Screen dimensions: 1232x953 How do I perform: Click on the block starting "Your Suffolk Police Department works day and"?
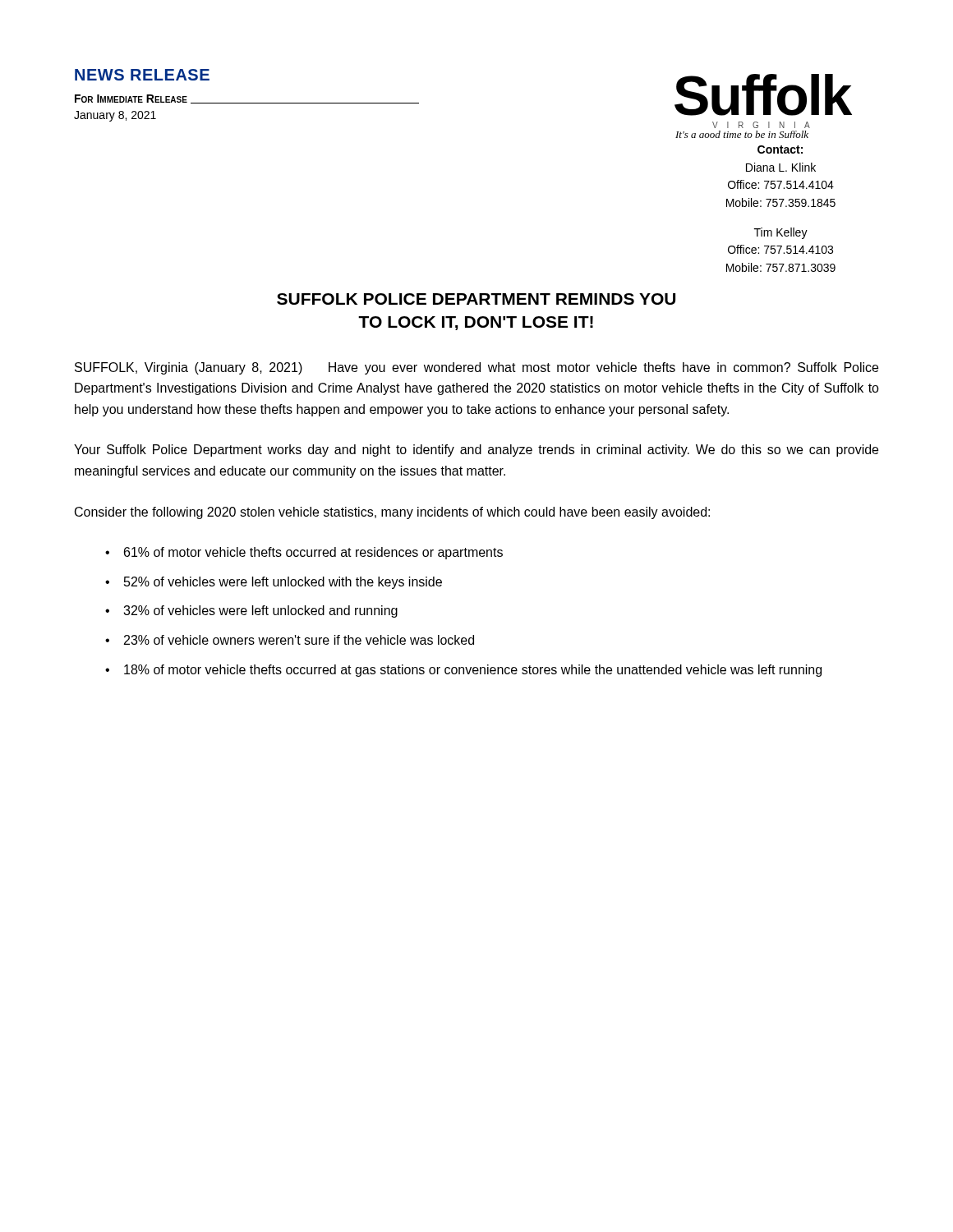click(x=476, y=461)
